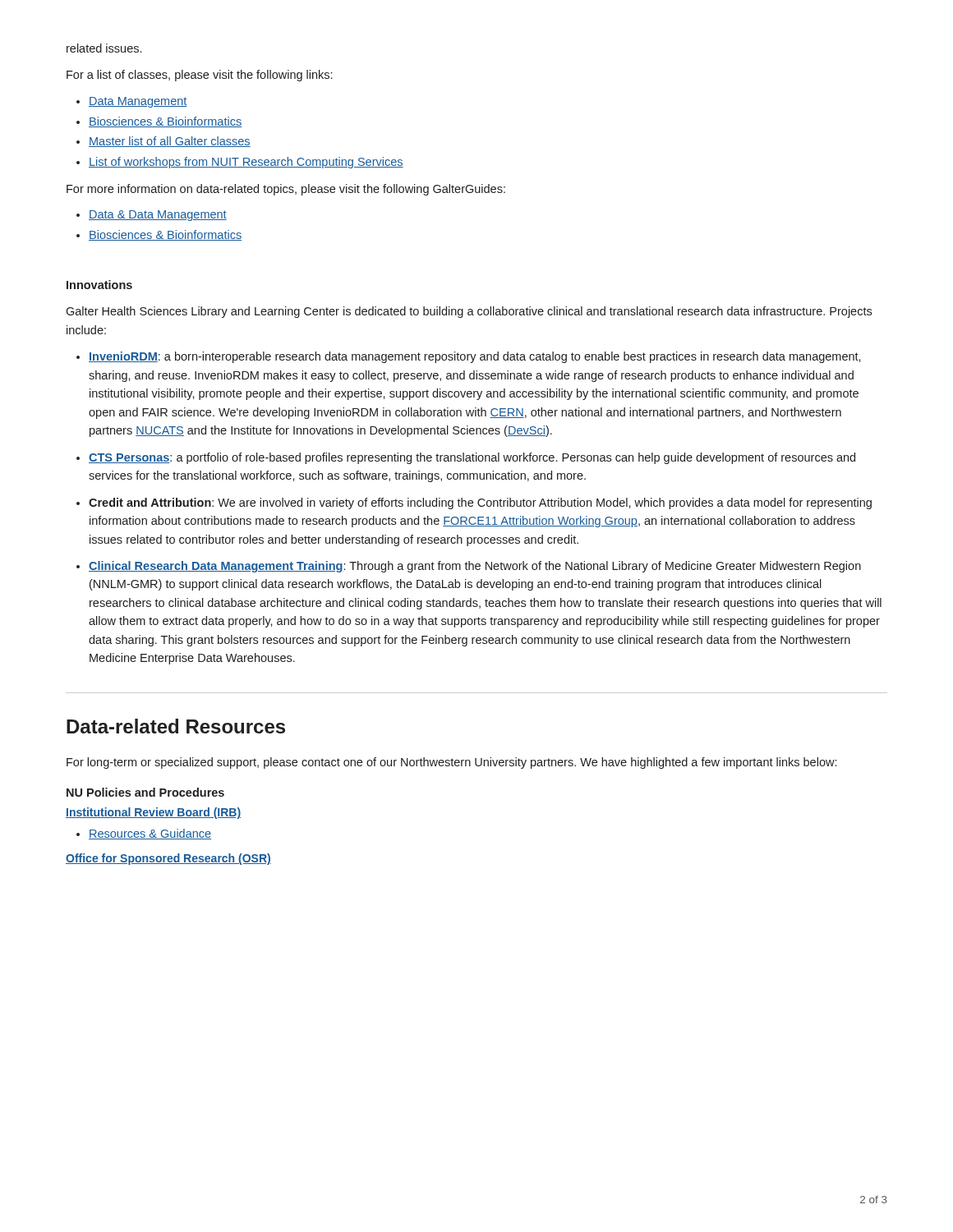Select the element starting "Galter Health Sciences Library and Learning Center"
The width and height of the screenshot is (953, 1232).
point(476,321)
